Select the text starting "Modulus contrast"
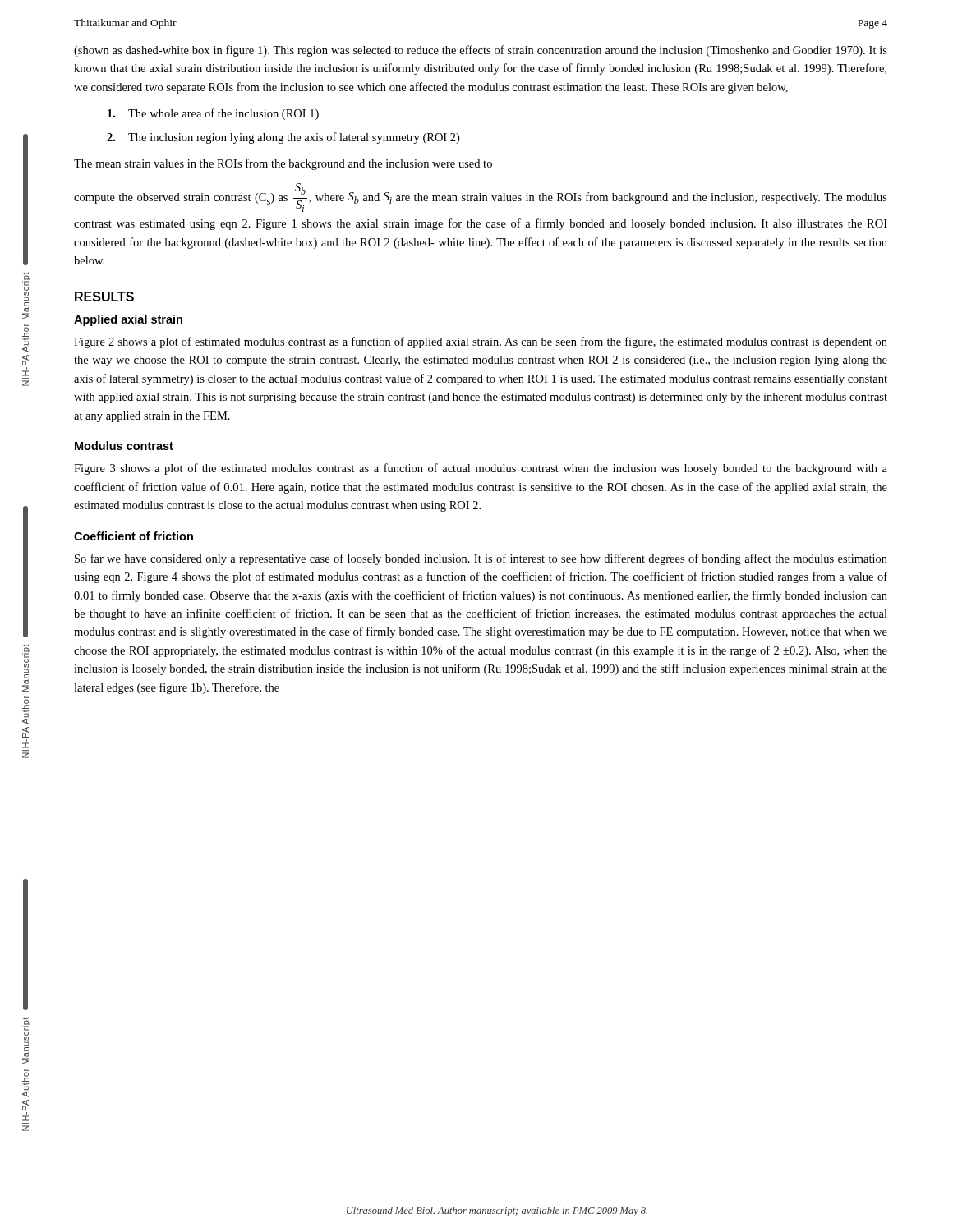Viewport: 953px width, 1232px height. click(124, 446)
